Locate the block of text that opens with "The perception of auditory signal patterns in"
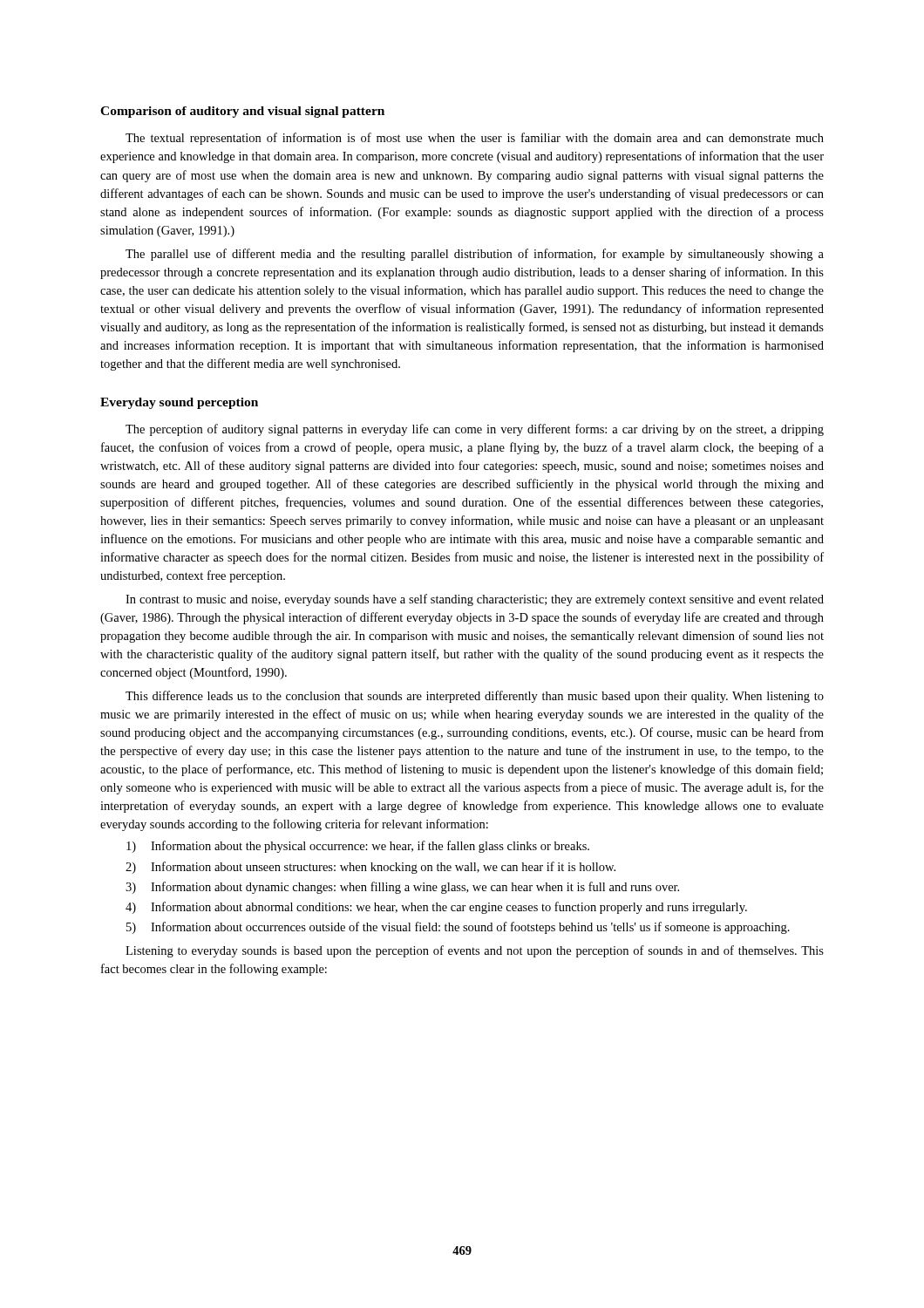This screenshot has width=924, height=1308. 462,502
